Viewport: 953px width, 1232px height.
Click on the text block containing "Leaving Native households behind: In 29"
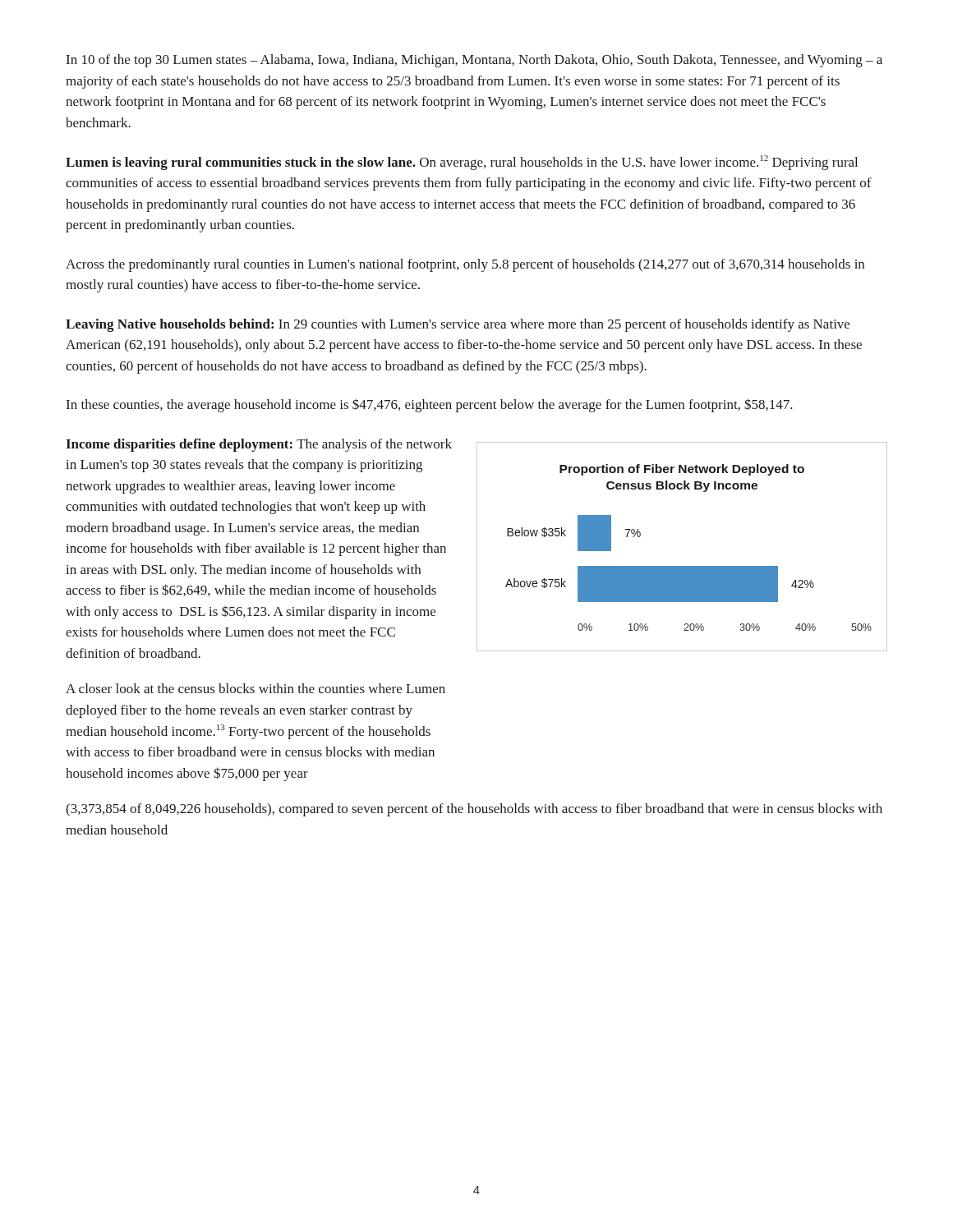pyautogui.click(x=464, y=345)
